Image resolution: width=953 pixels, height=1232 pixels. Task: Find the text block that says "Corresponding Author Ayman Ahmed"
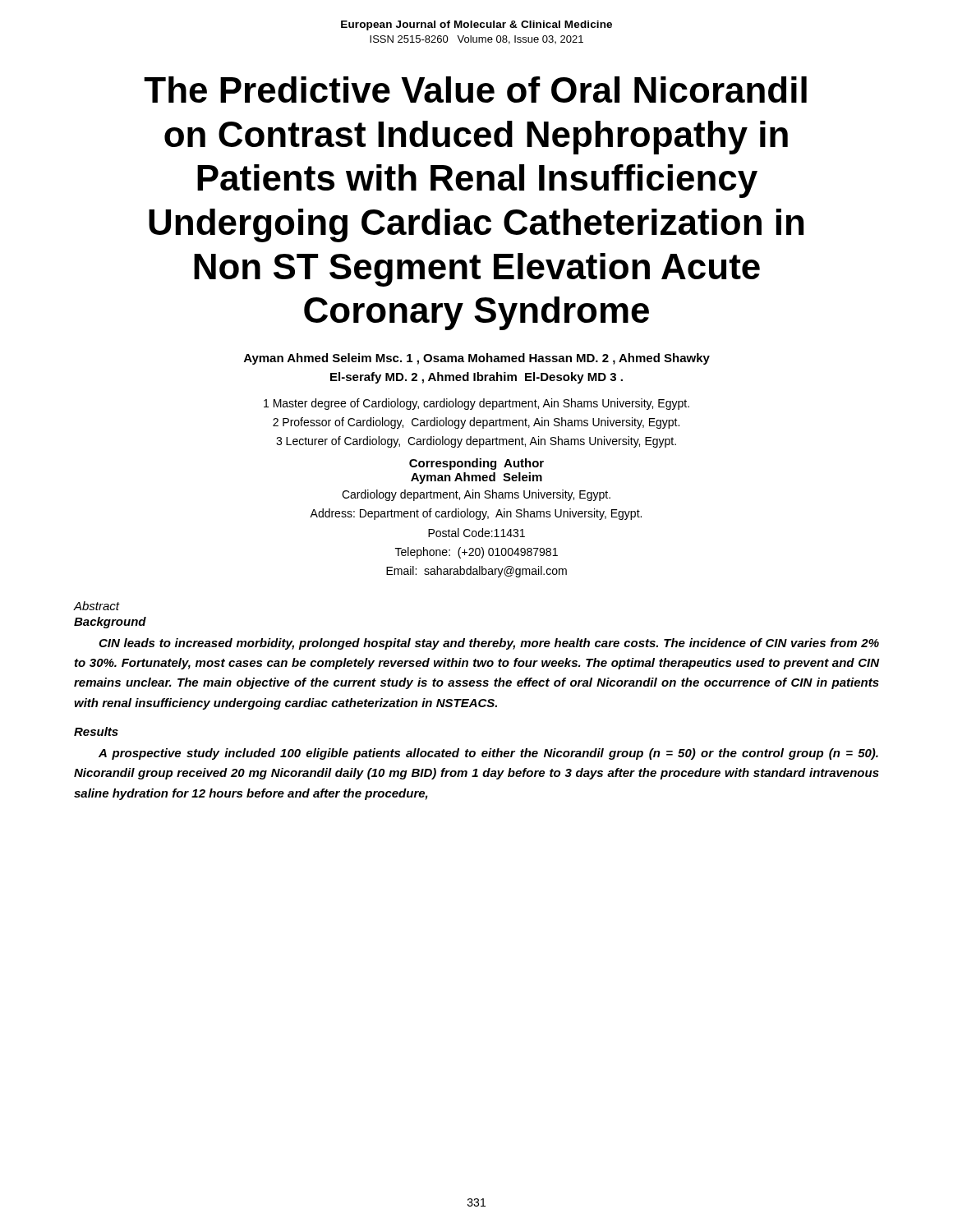click(476, 518)
